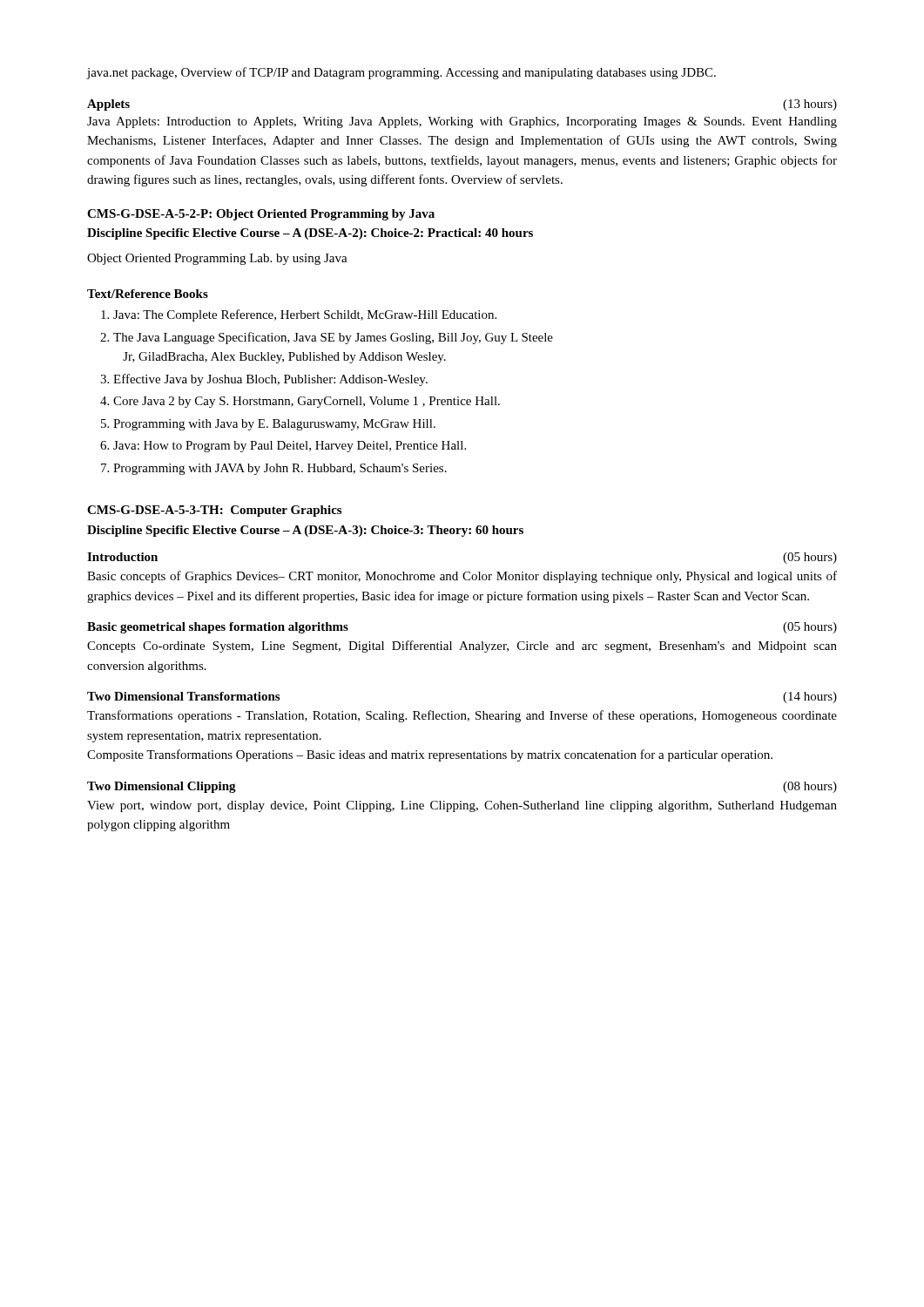
Task: Locate the section header that opens with "Two Dimensional Clipping (08"
Action: click(172, 787)
